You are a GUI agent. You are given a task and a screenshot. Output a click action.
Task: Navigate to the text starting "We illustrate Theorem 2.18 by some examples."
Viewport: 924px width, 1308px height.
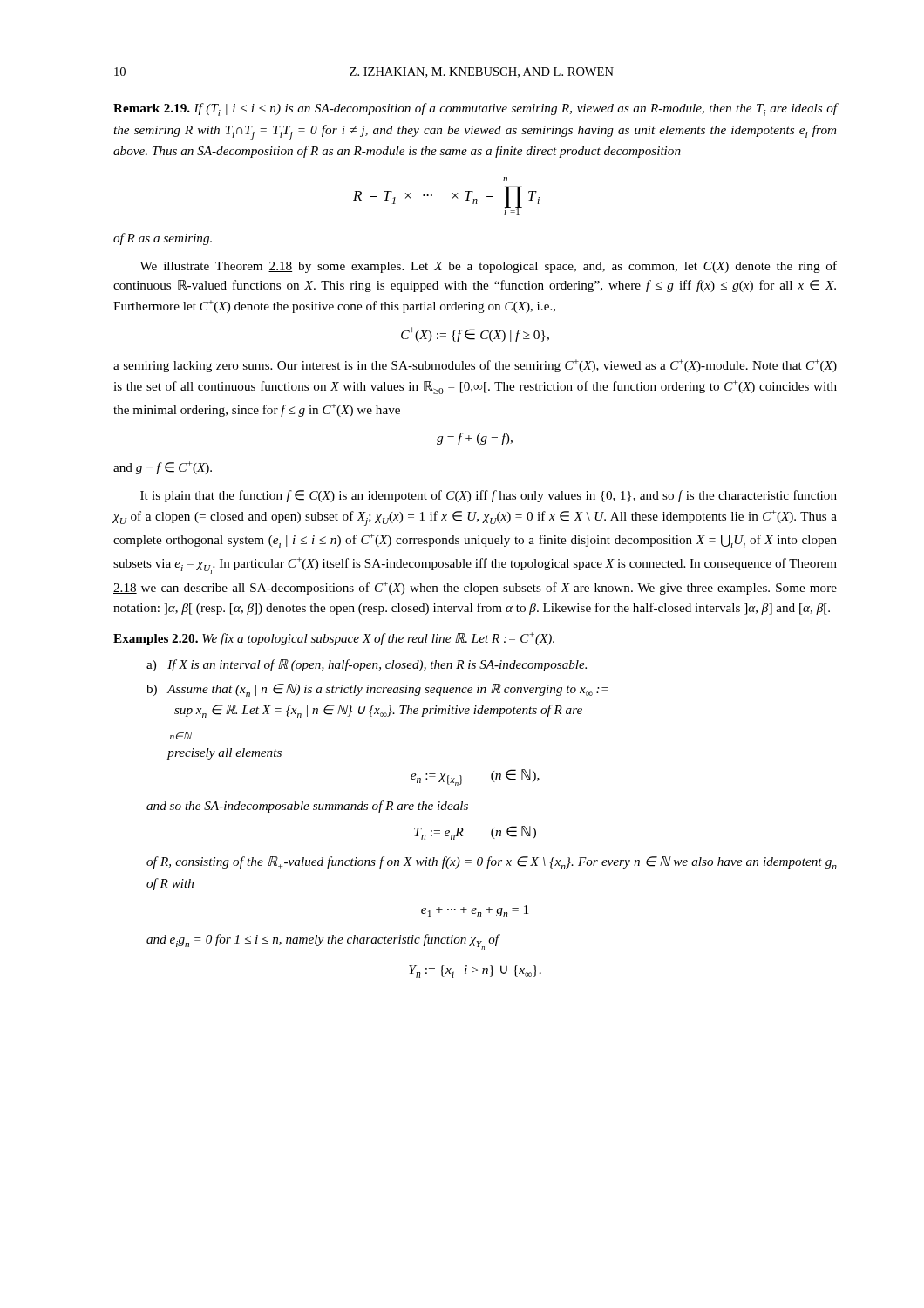point(475,286)
